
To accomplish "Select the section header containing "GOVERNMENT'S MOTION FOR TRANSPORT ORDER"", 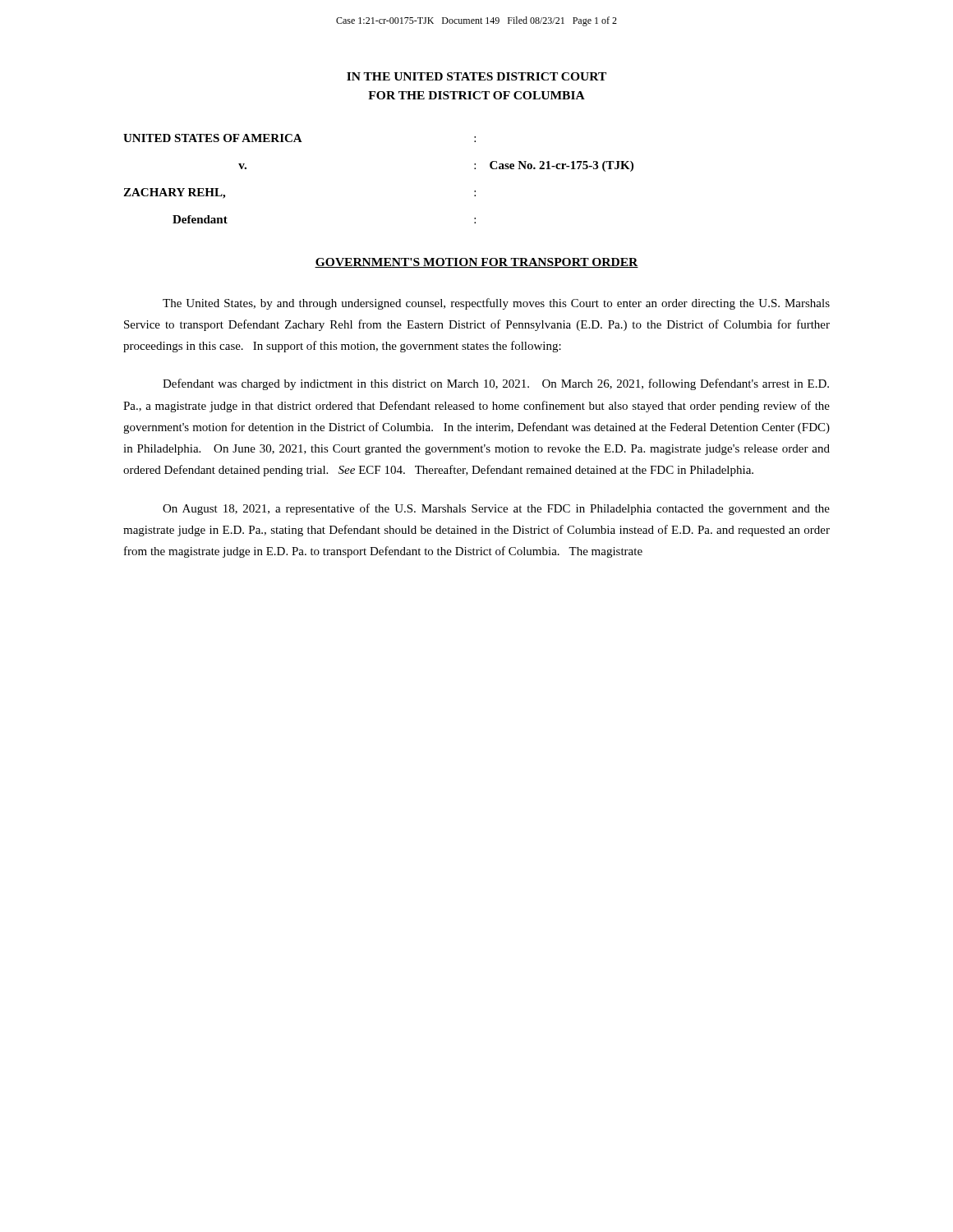I will click(x=476, y=261).
